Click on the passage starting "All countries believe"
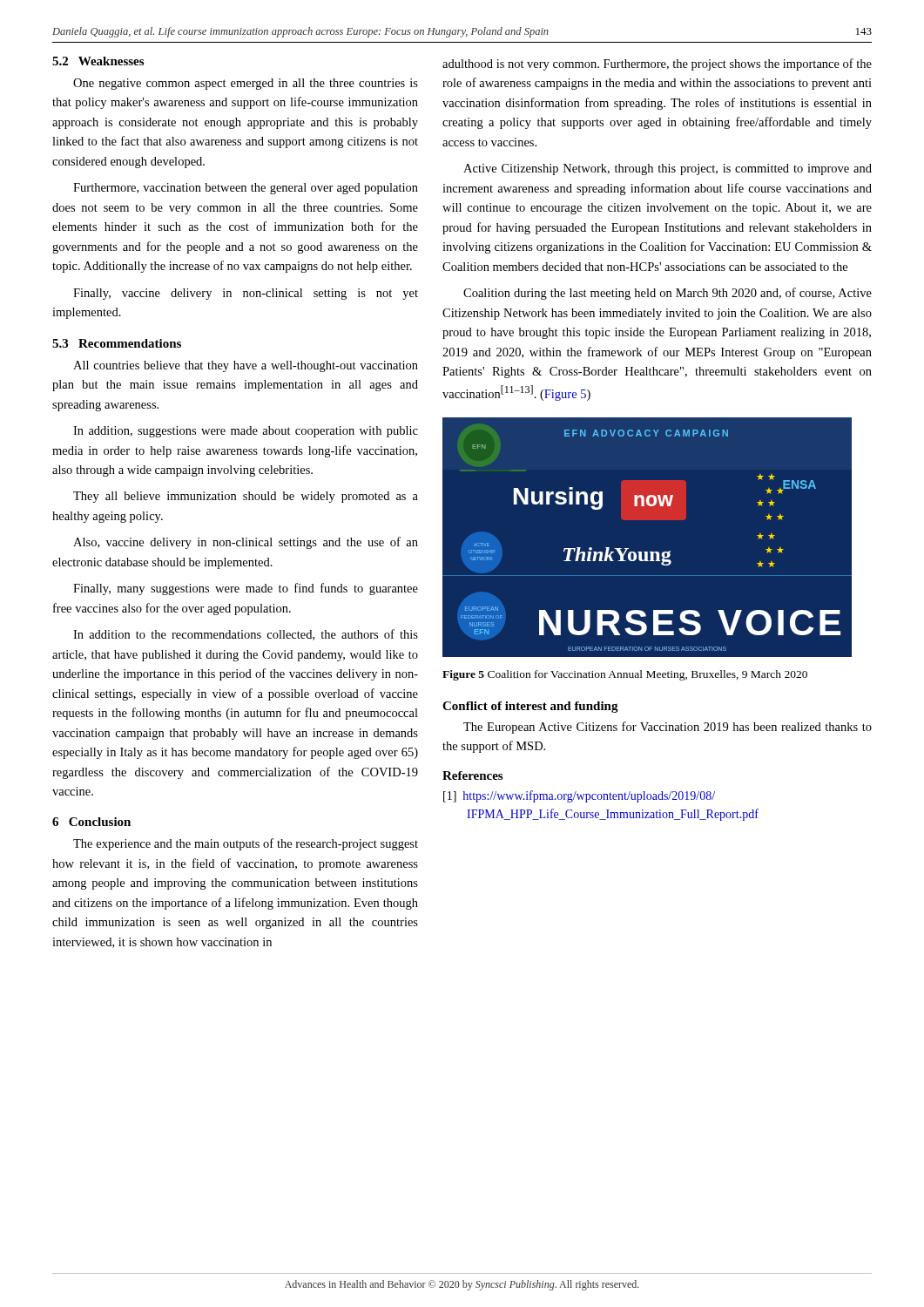 (x=235, y=384)
